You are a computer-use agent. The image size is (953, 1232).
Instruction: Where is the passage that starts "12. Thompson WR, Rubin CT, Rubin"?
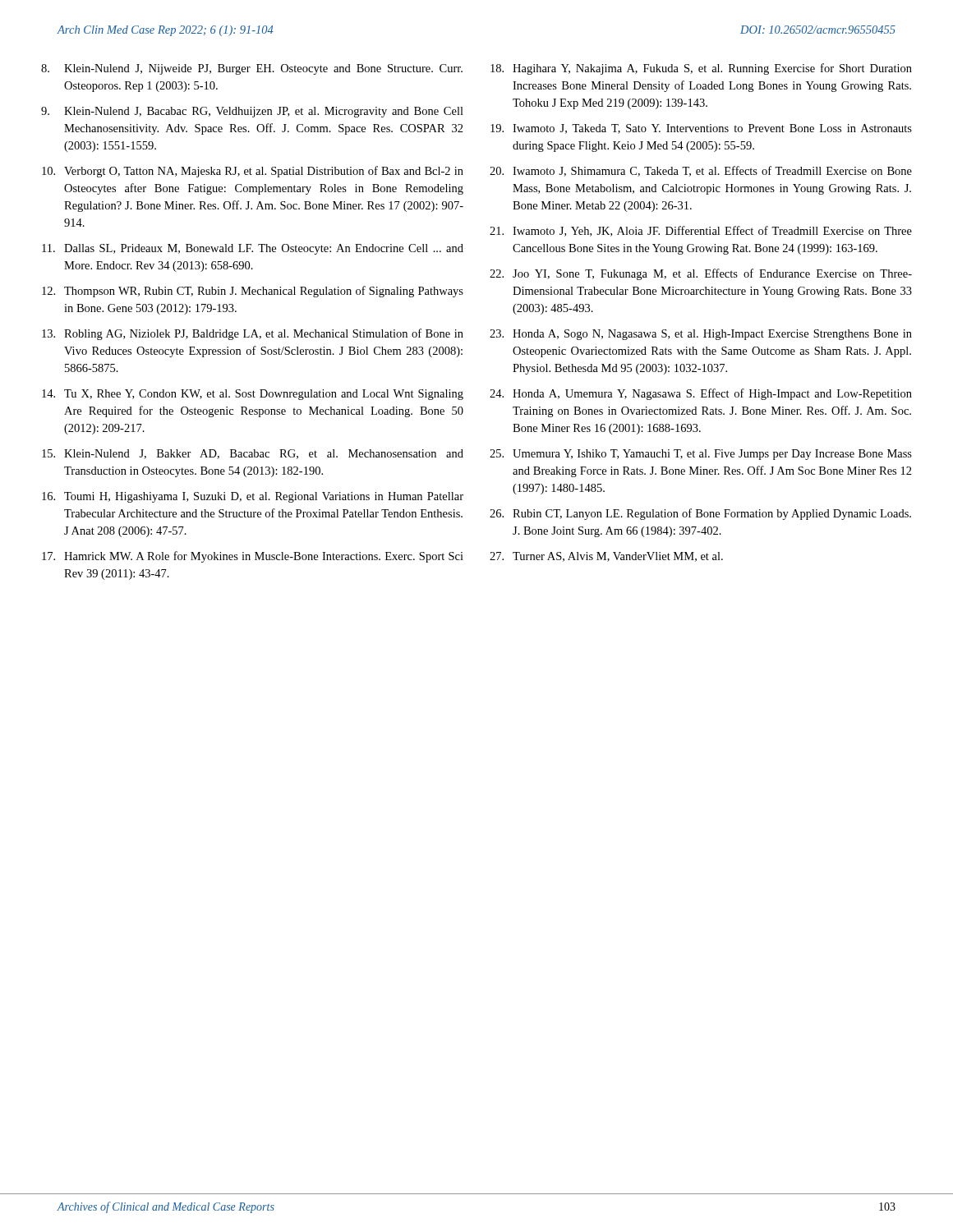pos(252,300)
